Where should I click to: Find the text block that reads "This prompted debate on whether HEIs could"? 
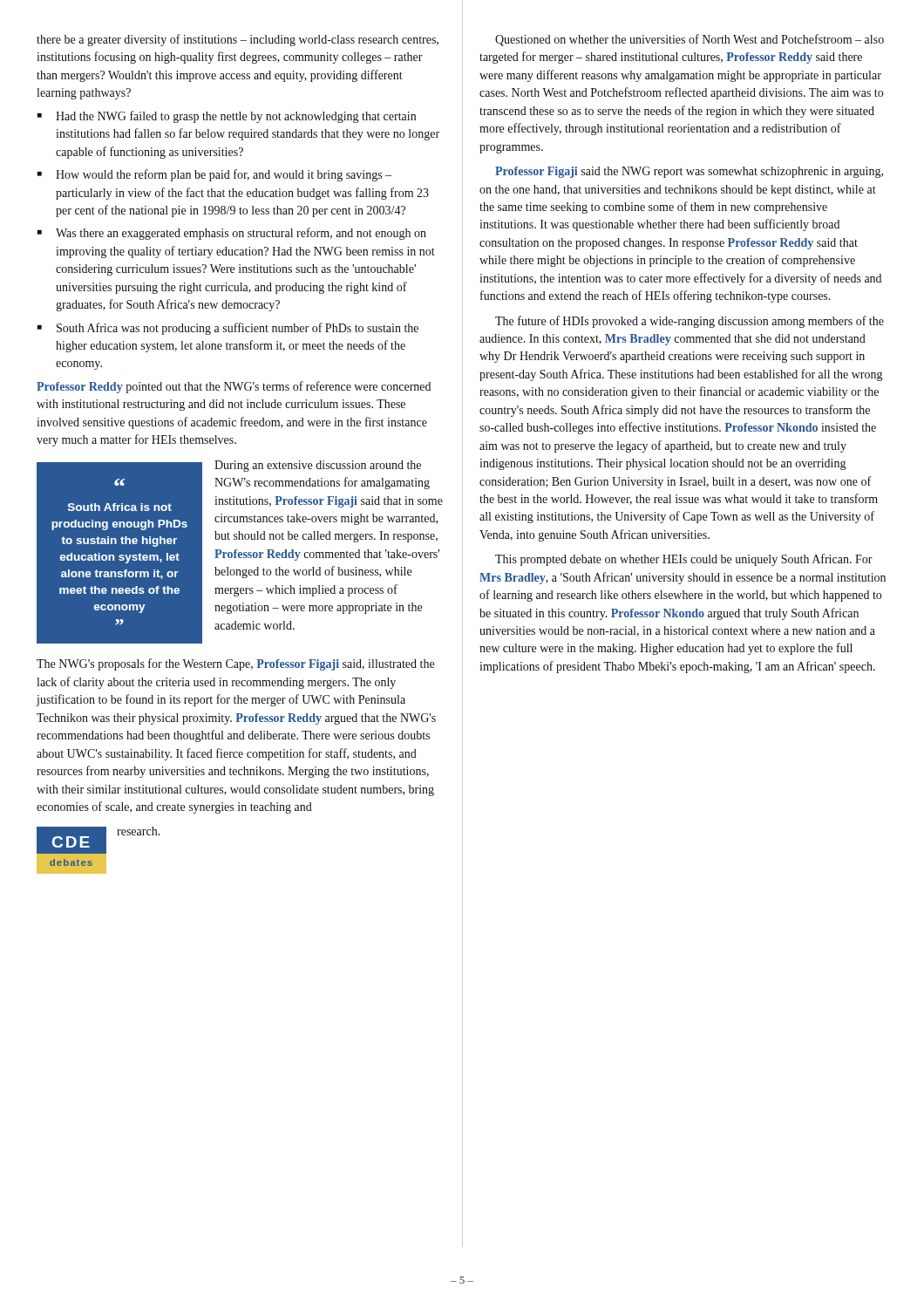683,614
